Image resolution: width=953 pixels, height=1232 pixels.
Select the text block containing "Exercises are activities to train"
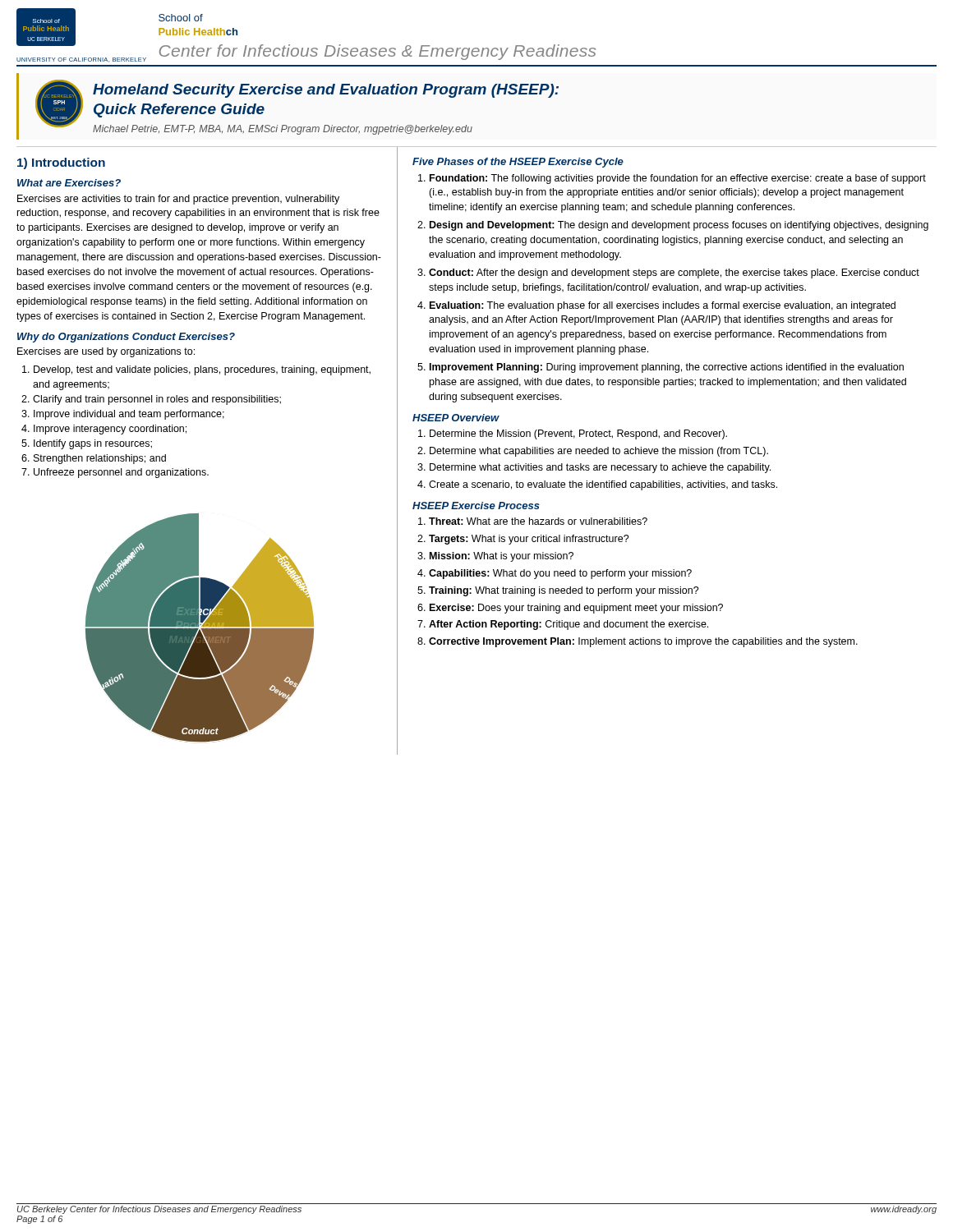pyautogui.click(x=199, y=257)
